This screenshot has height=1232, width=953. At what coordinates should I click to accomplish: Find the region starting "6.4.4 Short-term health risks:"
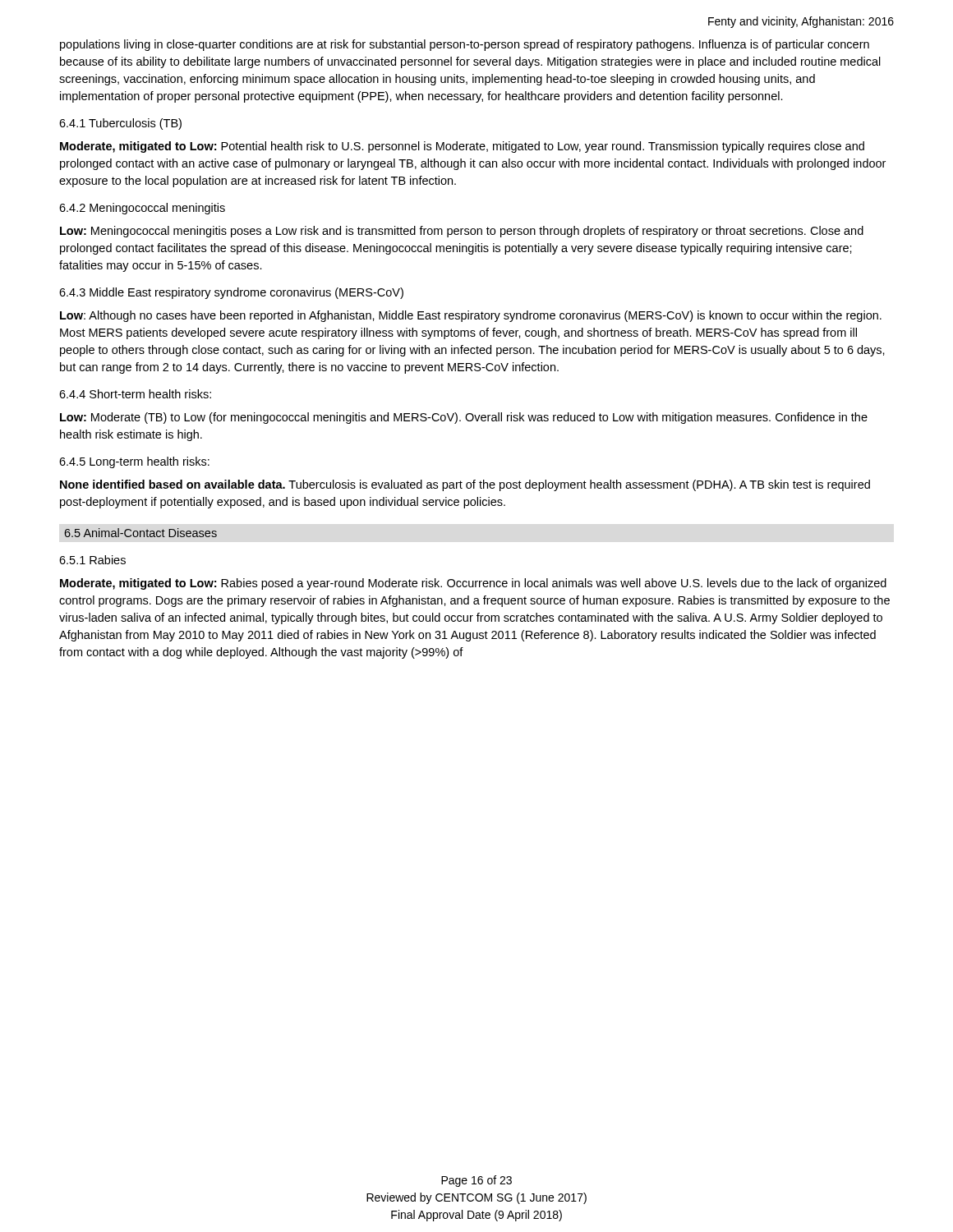pos(136,394)
